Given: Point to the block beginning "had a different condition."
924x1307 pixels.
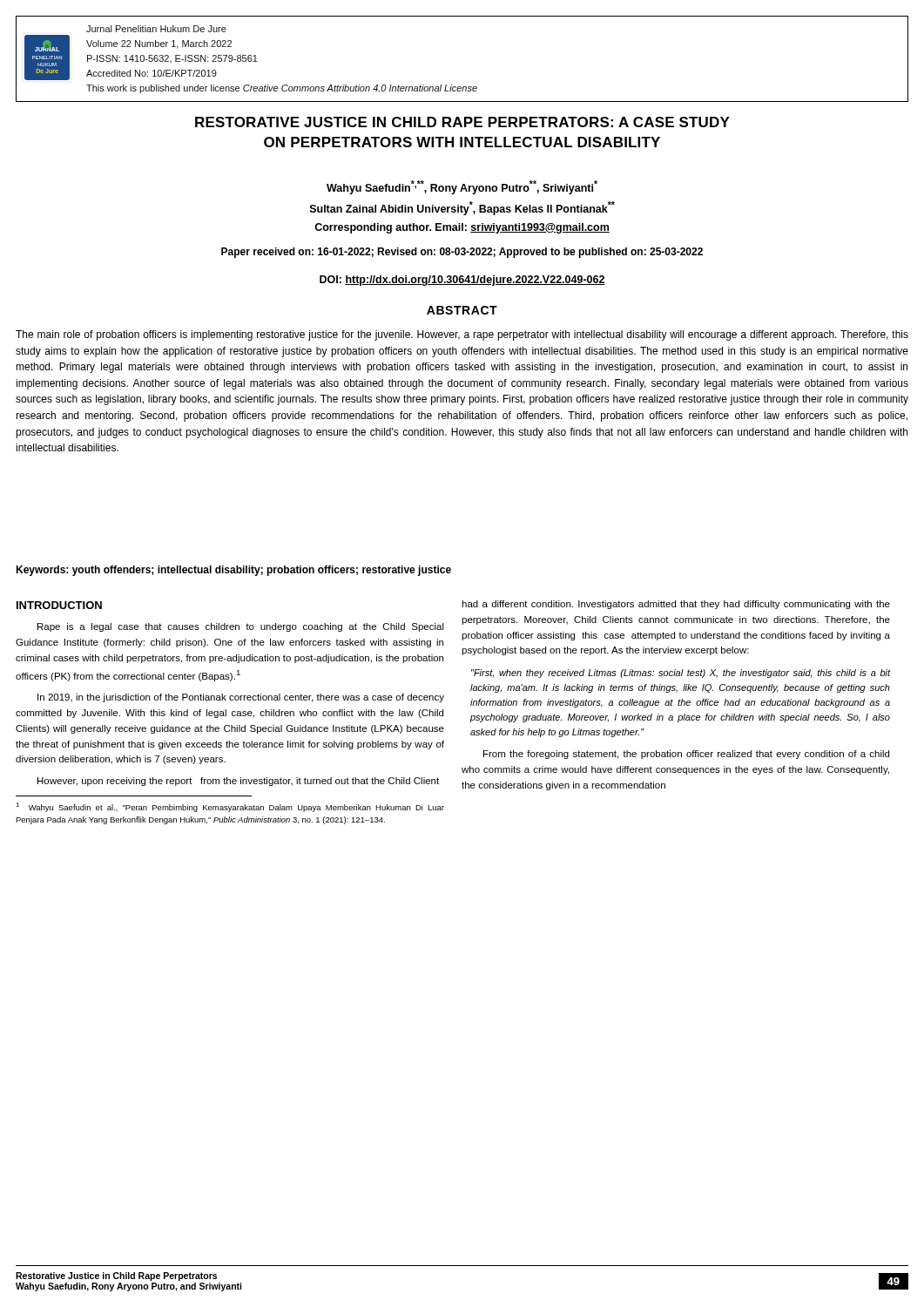Looking at the screenshot, I should pyautogui.click(x=676, y=627).
